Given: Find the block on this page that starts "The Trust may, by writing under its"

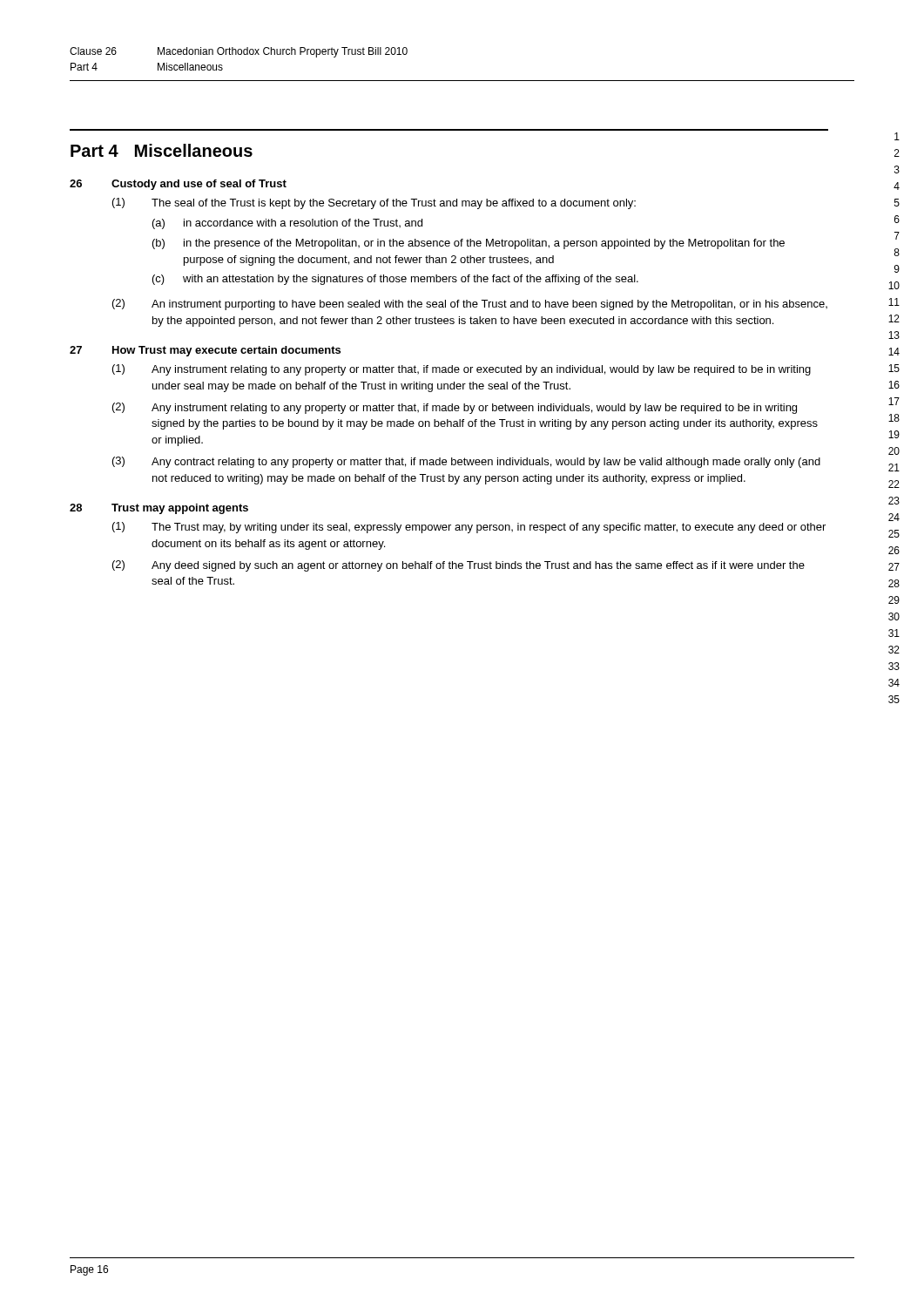Looking at the screenshot, I should click(489, 535).
